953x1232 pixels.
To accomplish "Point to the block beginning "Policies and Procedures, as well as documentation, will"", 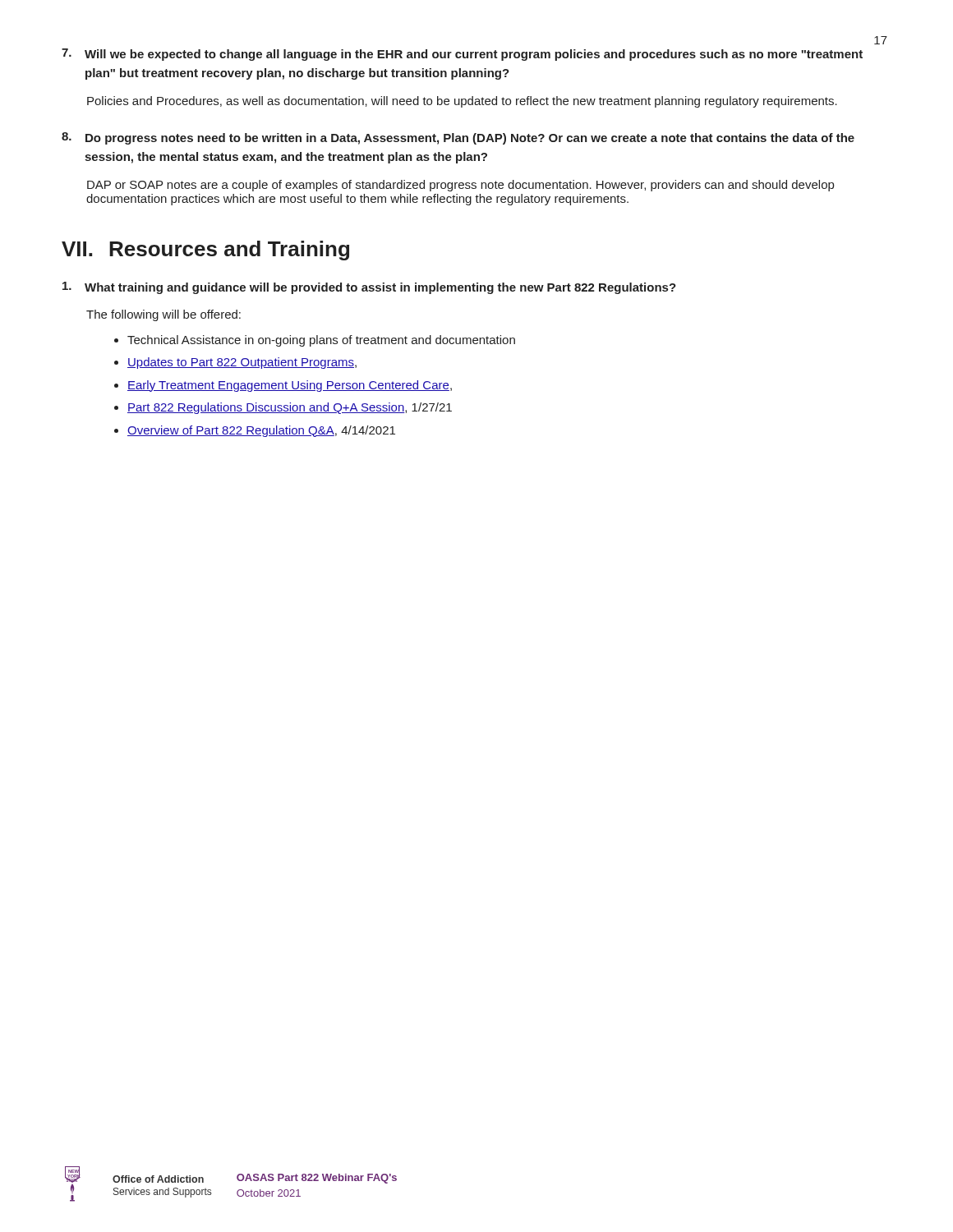I will [x=462, y=101].
